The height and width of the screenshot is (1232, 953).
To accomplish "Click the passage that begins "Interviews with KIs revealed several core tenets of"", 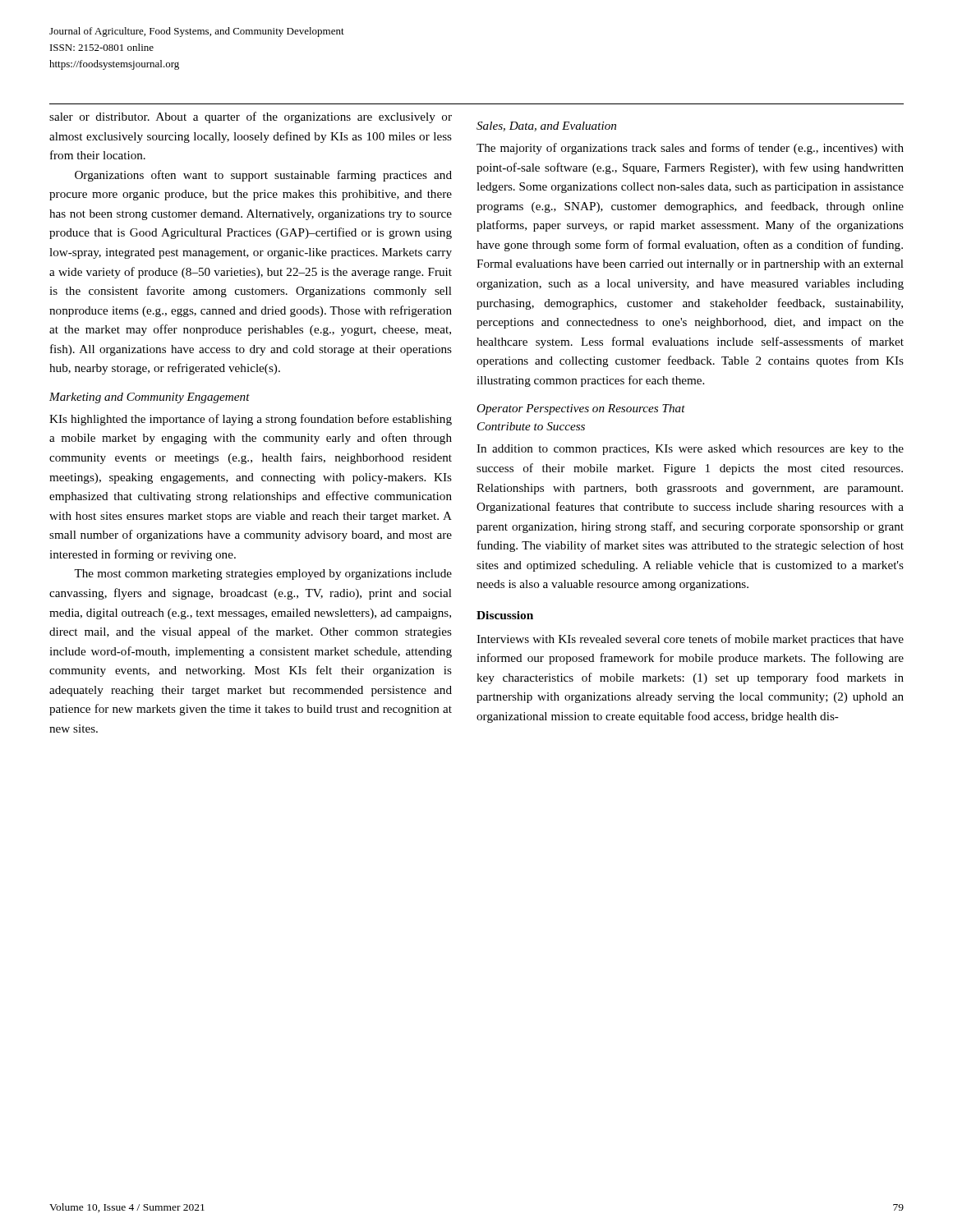I will pos(690,677).
